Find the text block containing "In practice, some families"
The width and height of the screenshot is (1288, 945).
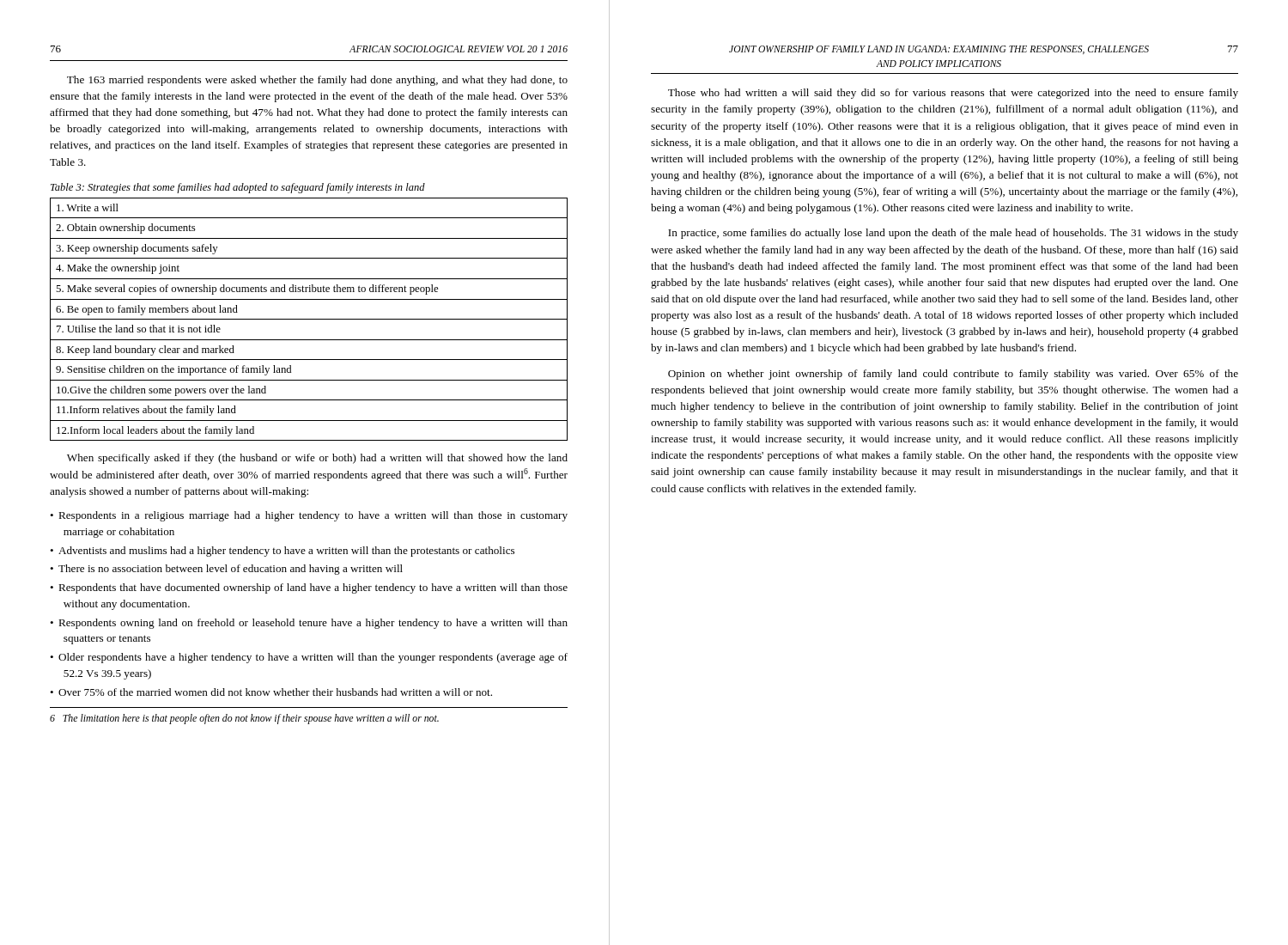pyautogui.click(x=944, y=290)
